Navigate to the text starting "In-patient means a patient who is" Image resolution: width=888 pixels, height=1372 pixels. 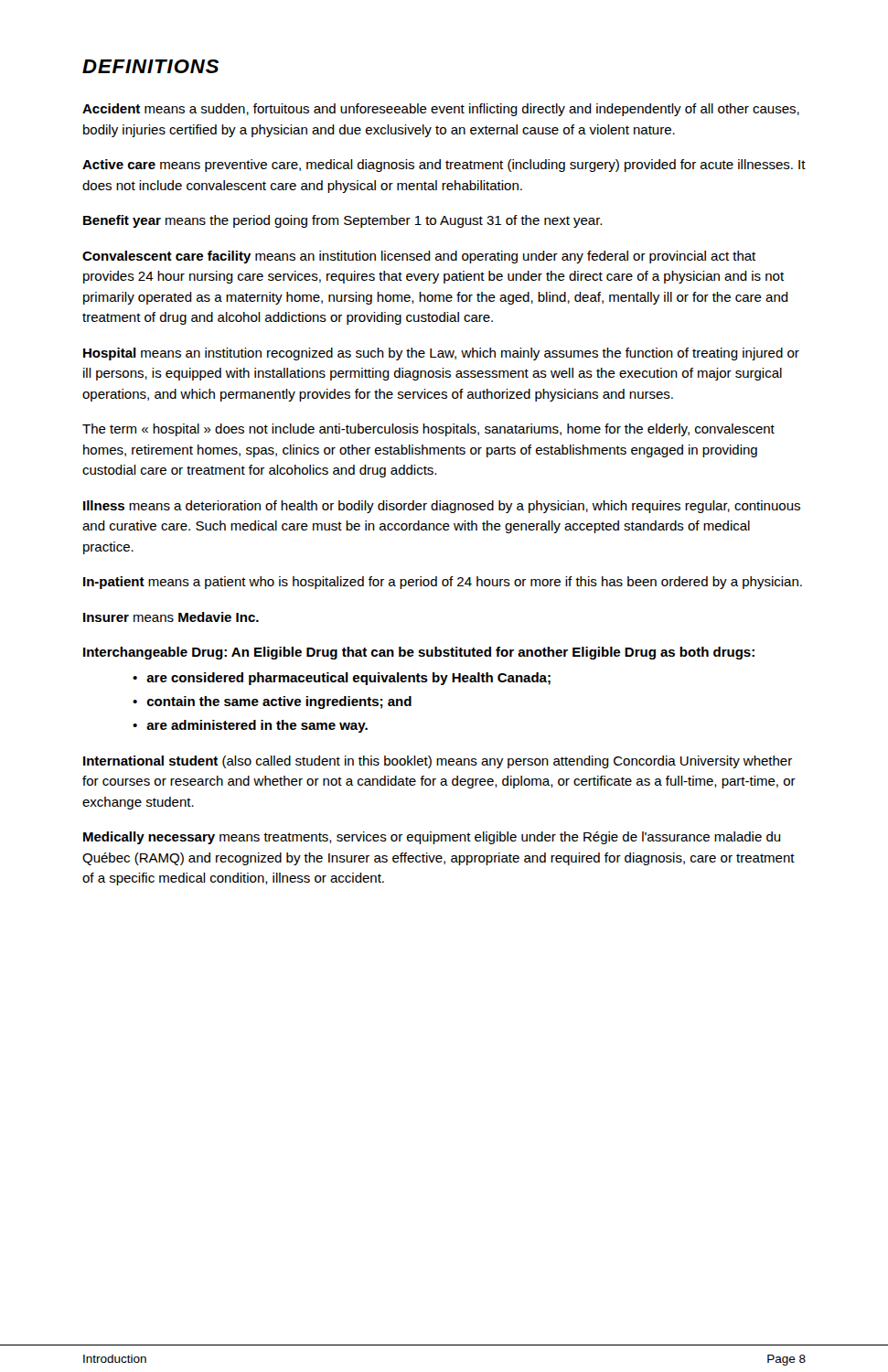point(444,582)
